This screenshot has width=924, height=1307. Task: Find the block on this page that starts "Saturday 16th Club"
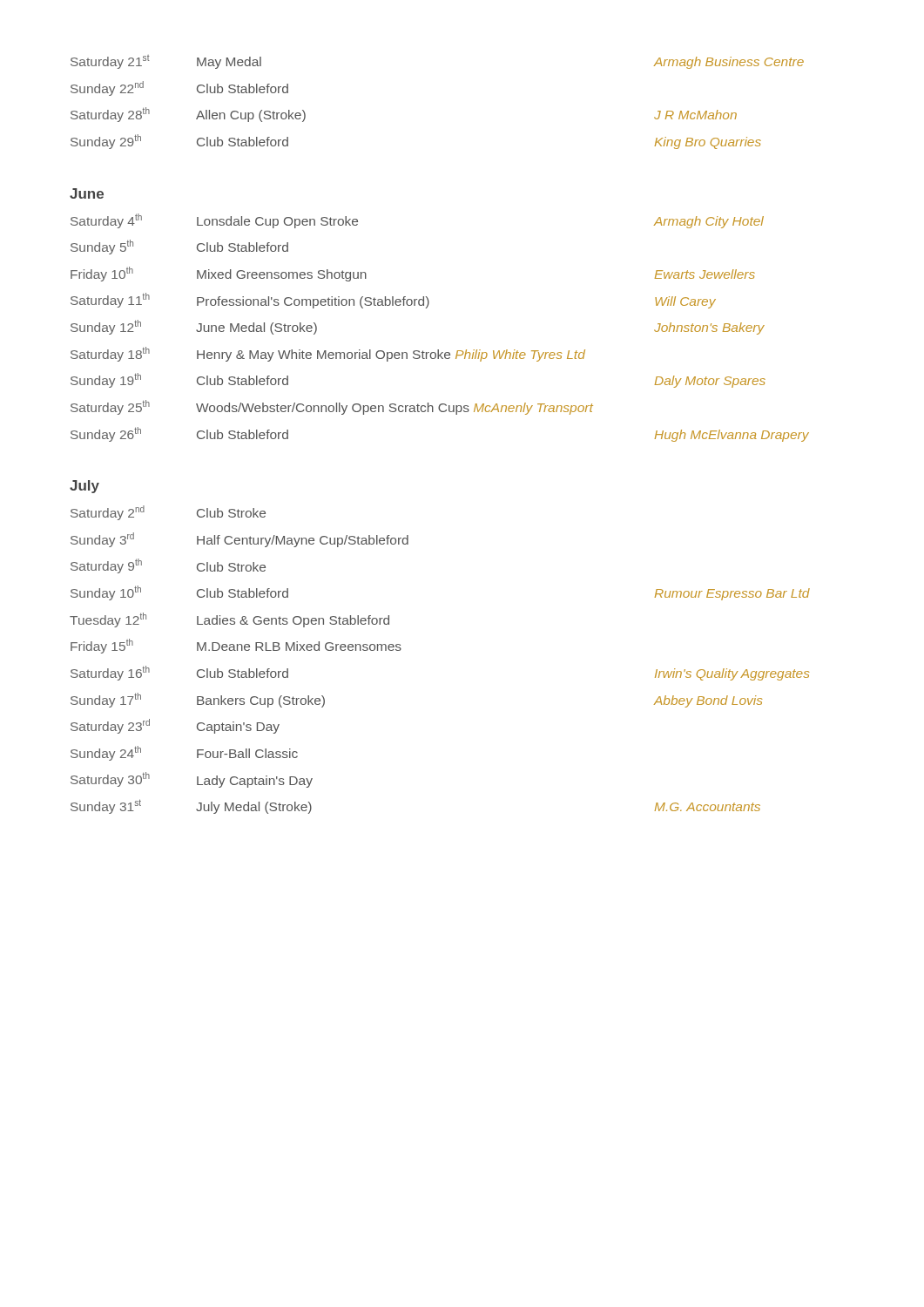click(x=107, y=672)
